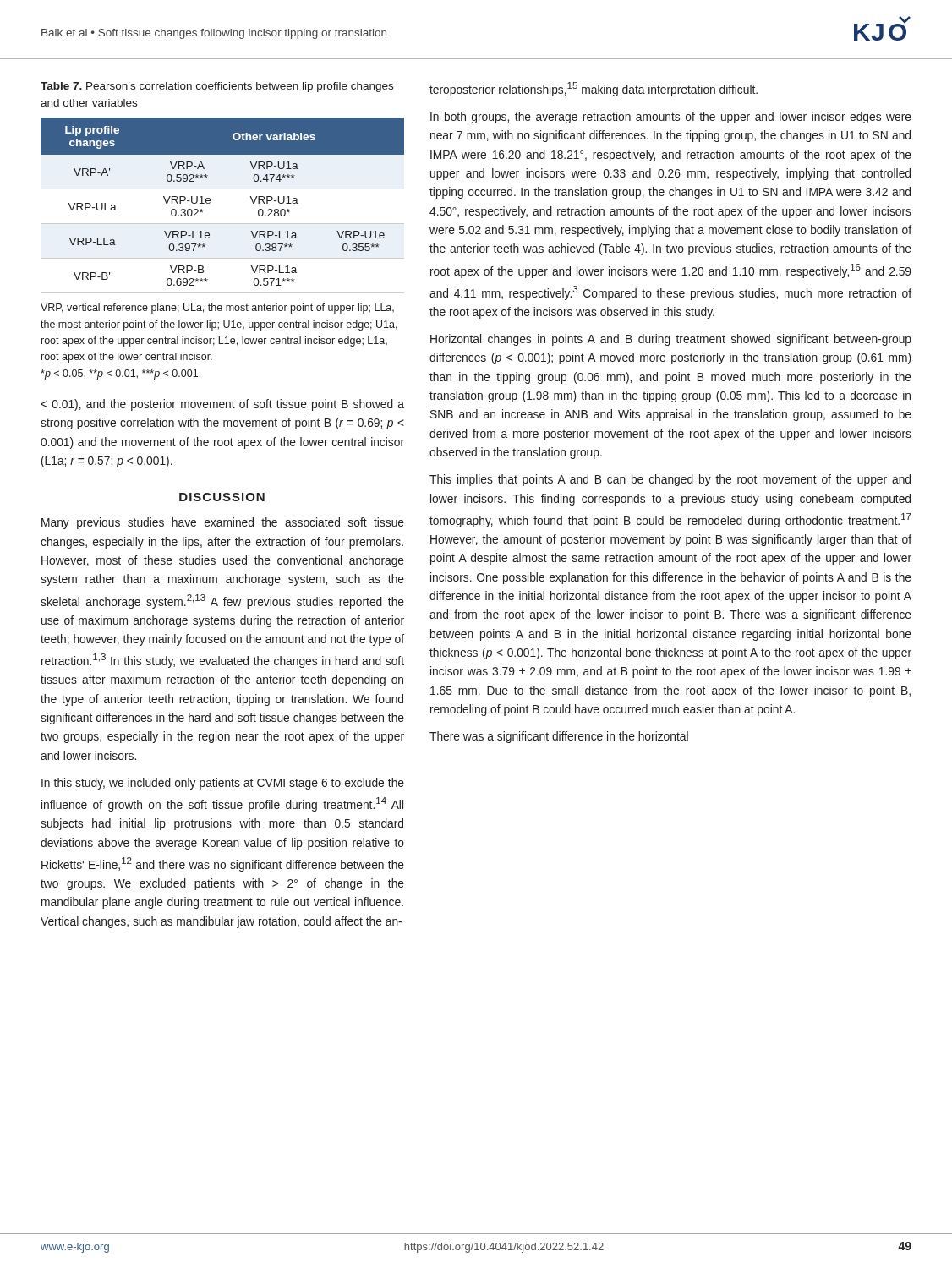Select the element starting "This implies that points A and B can"
This screenshot has height=1268, width=952.
click(x=670, y=595)
